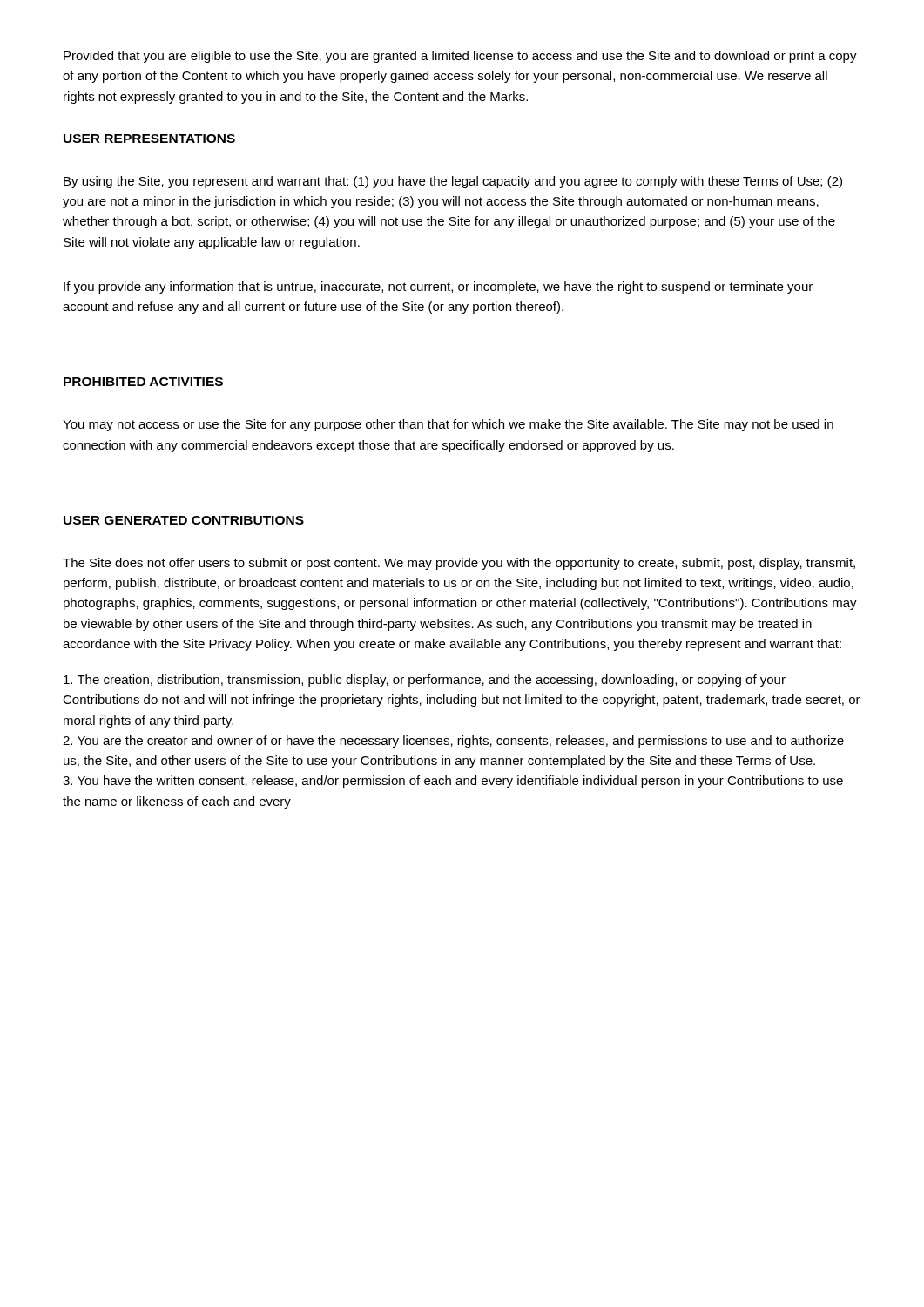The width and height of the screenshot is (924, 1307).
Task: Find the text starting "By using the Site, you"
Action: tap(453, 211)
